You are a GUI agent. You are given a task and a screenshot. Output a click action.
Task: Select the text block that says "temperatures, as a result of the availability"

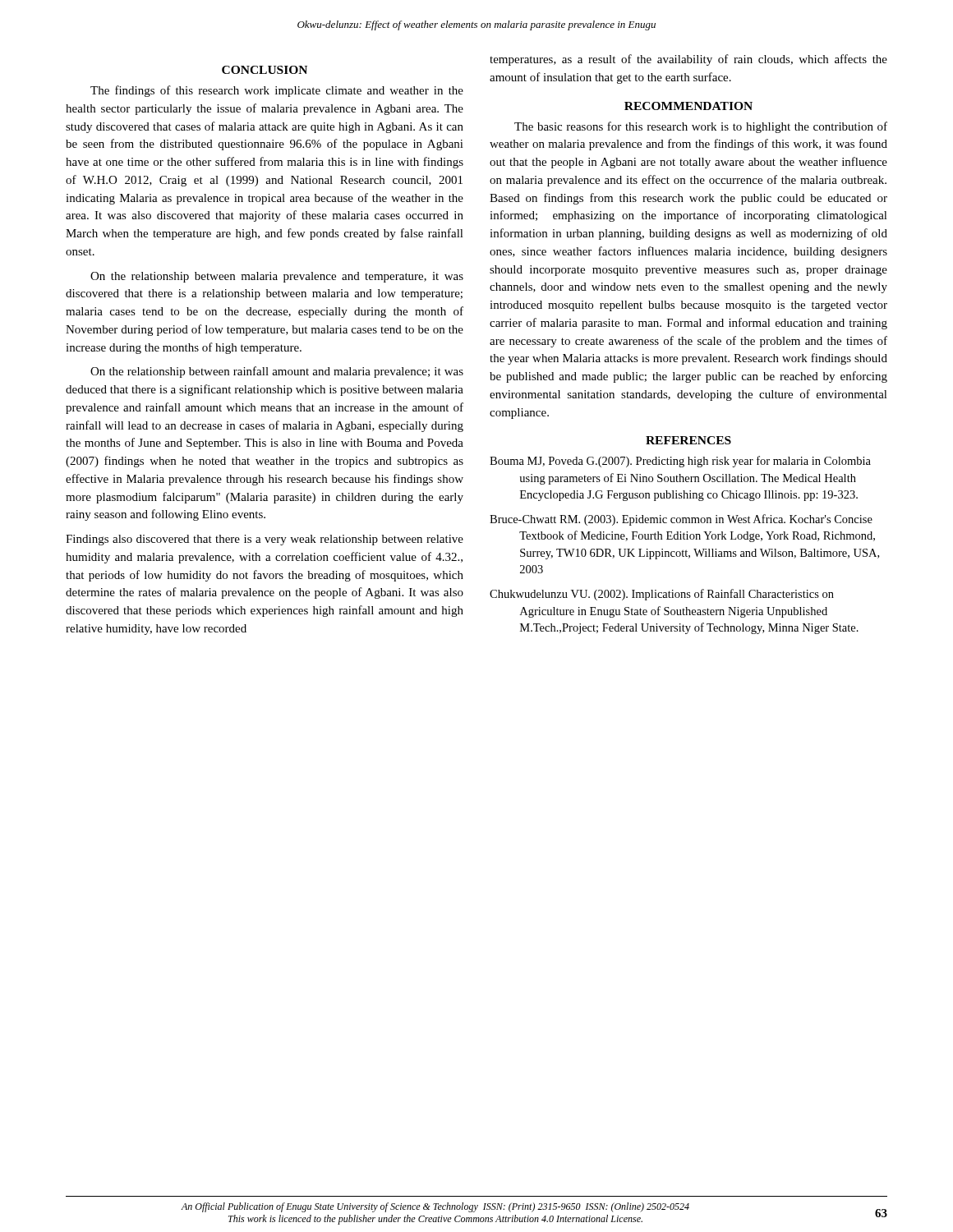tap(688, 69)
